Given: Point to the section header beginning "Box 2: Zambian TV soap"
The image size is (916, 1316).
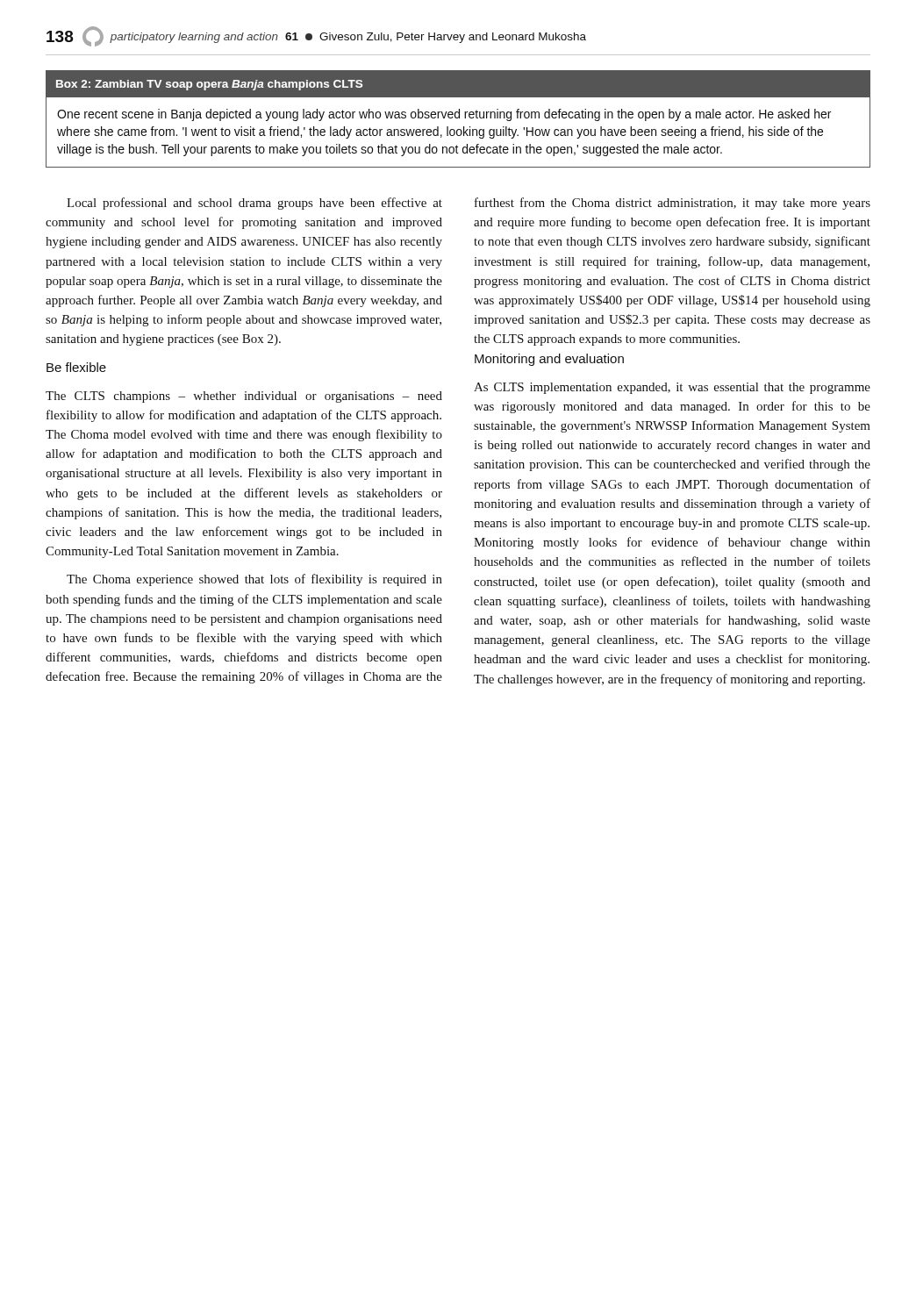Looking at the screenshot, I should [458, 119].
